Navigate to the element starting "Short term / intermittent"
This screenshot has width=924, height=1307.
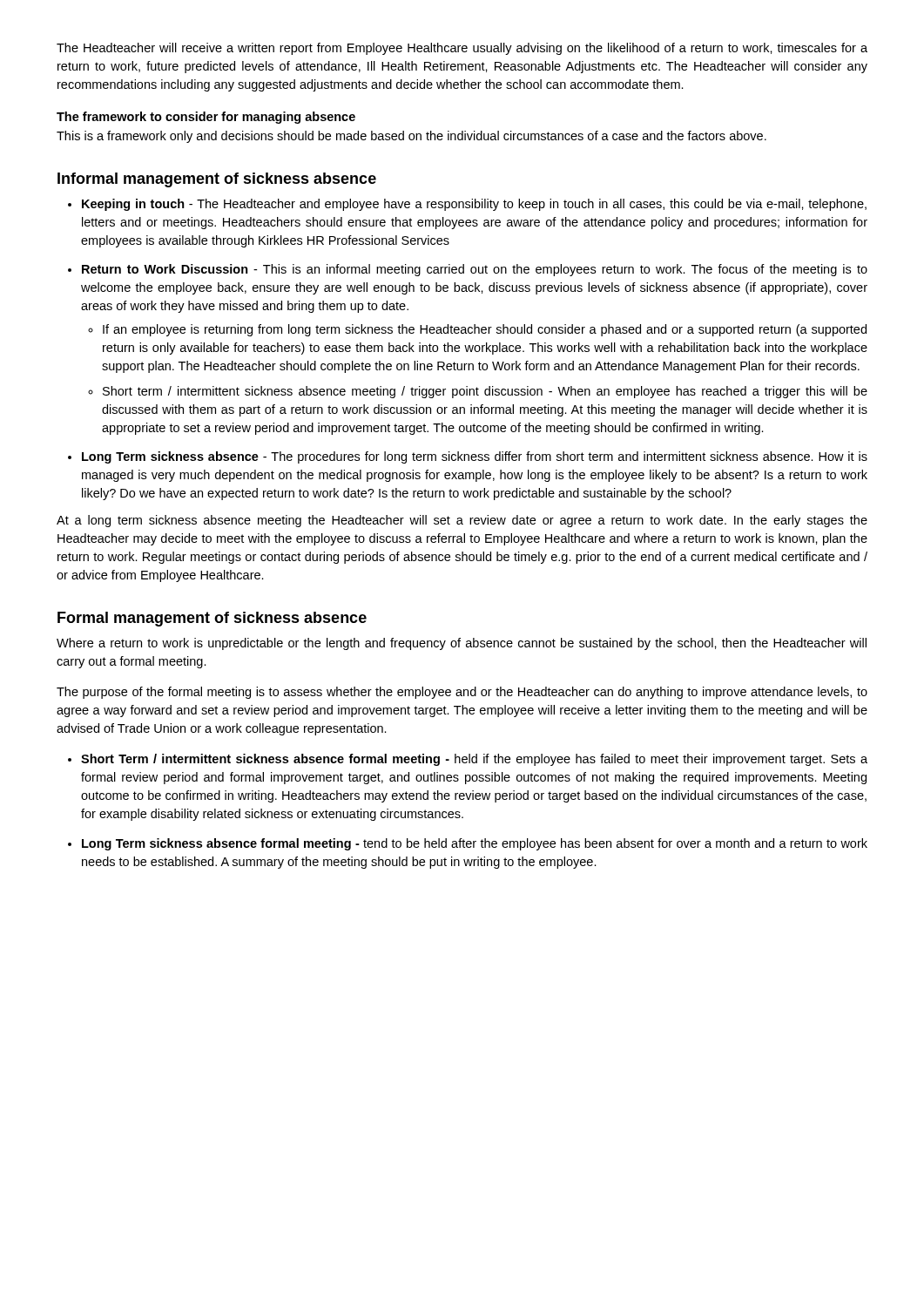[485, 410]
